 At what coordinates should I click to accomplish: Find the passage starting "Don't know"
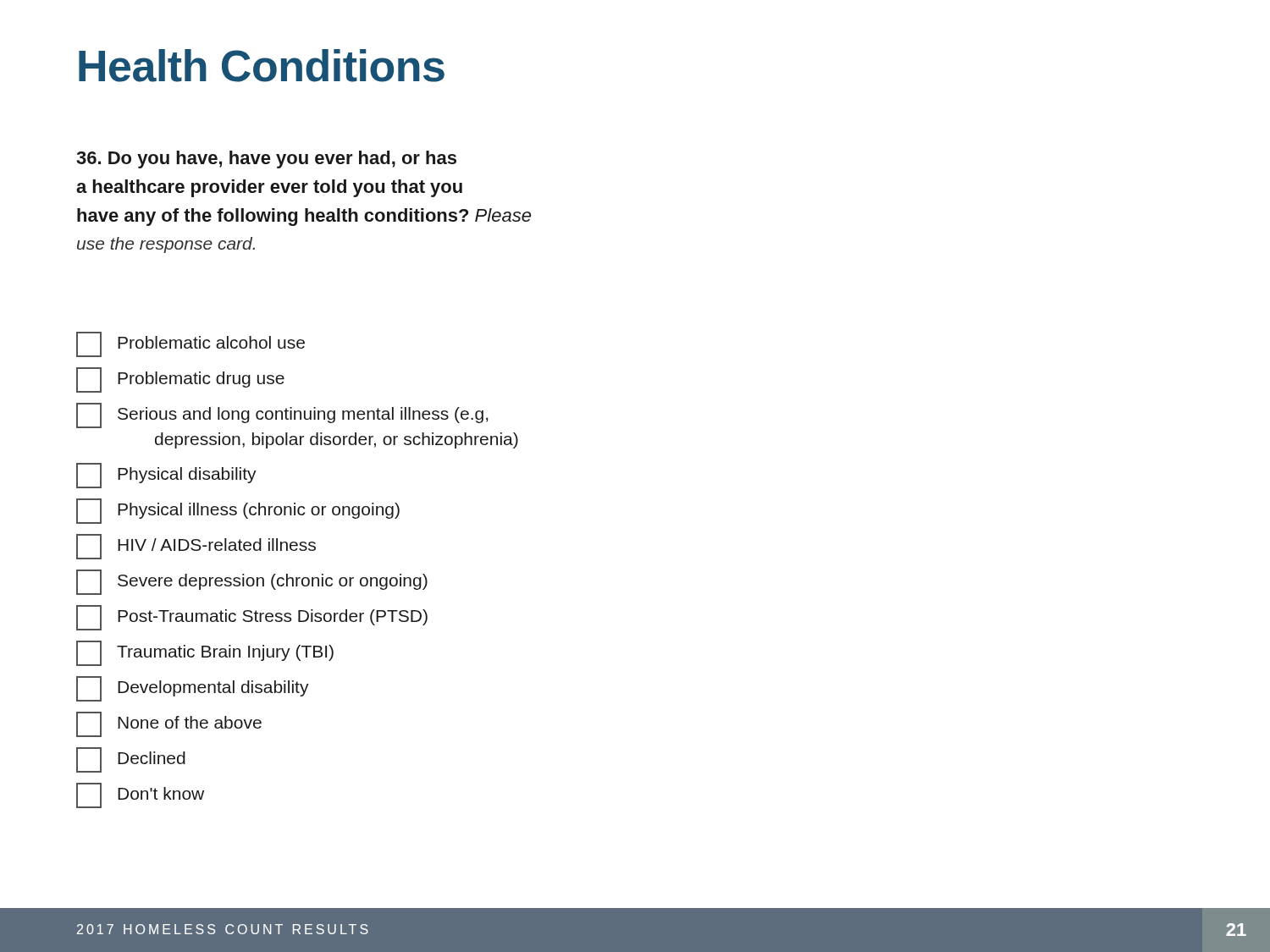tap(140, 795)
